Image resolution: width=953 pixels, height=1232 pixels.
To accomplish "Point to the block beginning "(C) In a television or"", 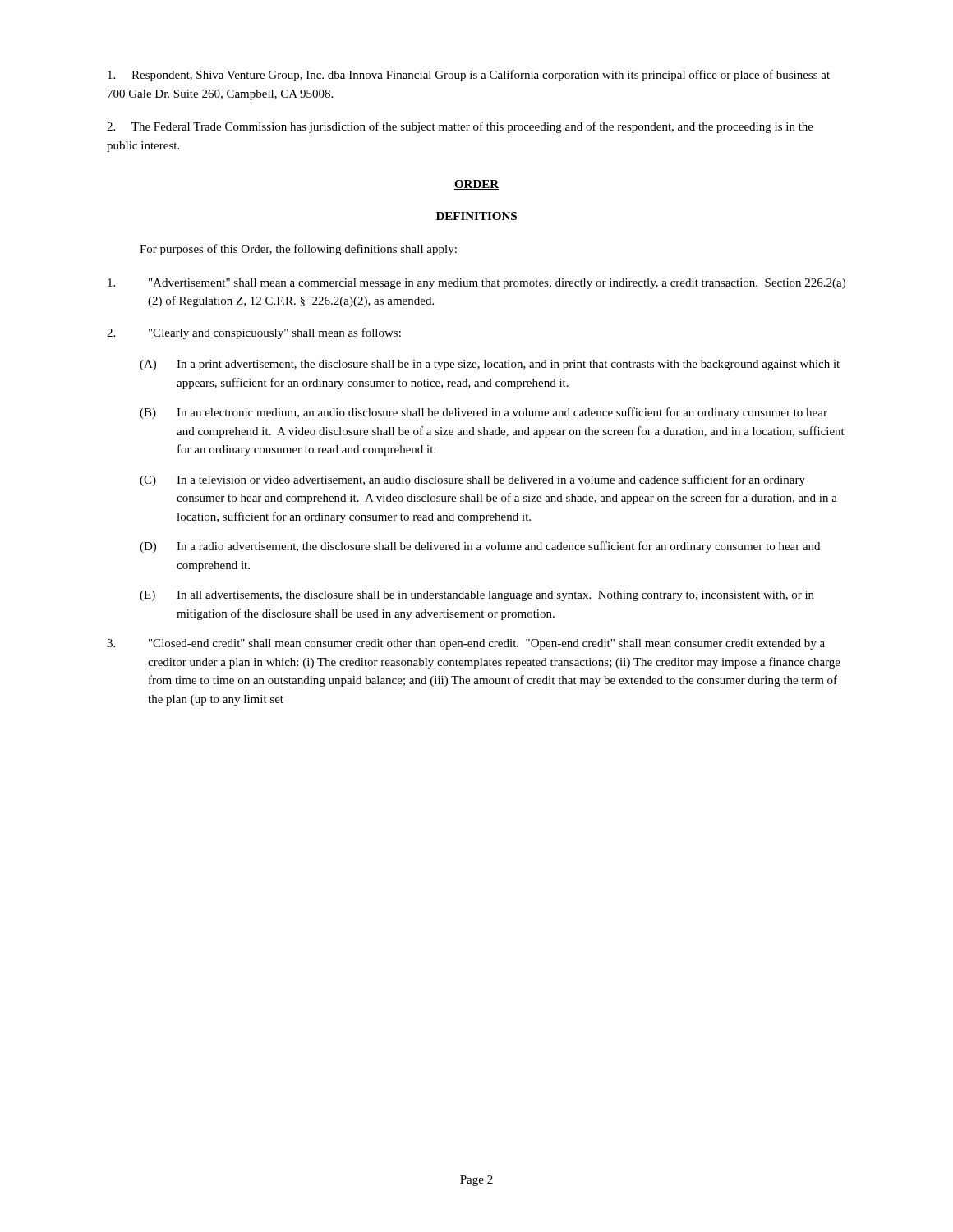I will click(493, 498).
